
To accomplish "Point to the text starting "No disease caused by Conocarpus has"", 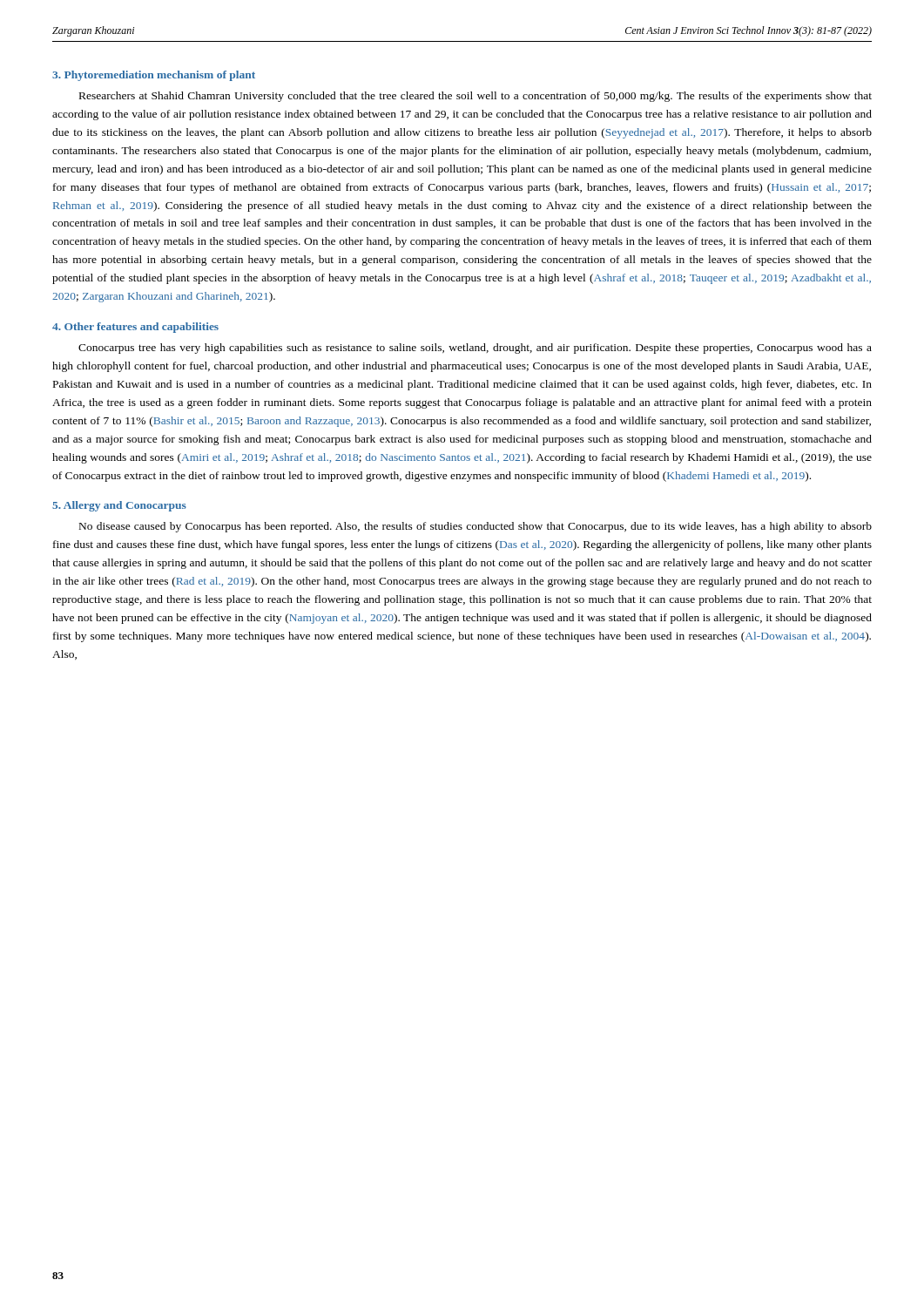I will tap(462, 591).
